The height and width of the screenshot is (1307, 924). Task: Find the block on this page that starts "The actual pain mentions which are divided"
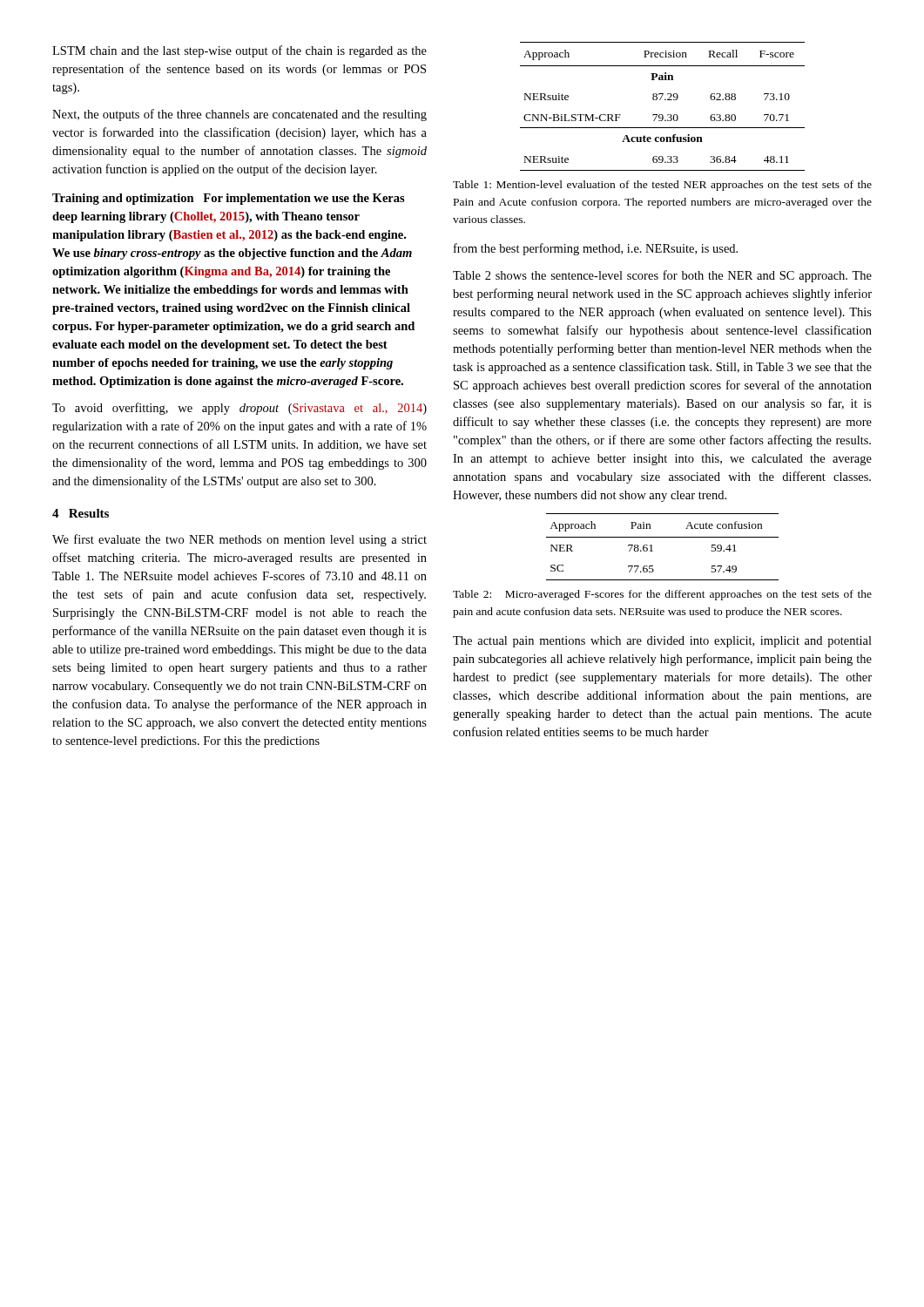[662, 686]
